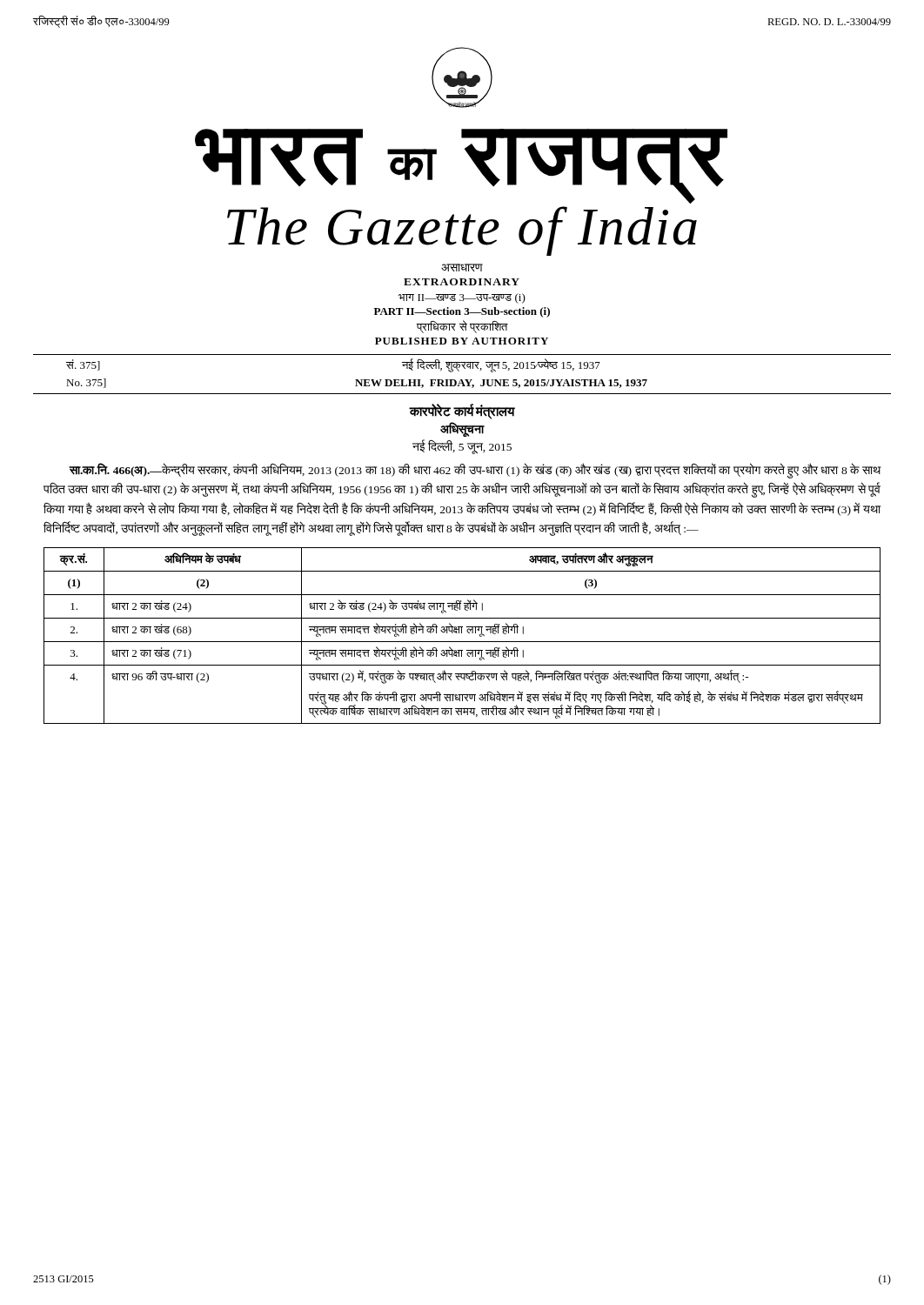Click a table
Image resolution: width=924 pixels, height=1305 pixels.
click(462, 636)
